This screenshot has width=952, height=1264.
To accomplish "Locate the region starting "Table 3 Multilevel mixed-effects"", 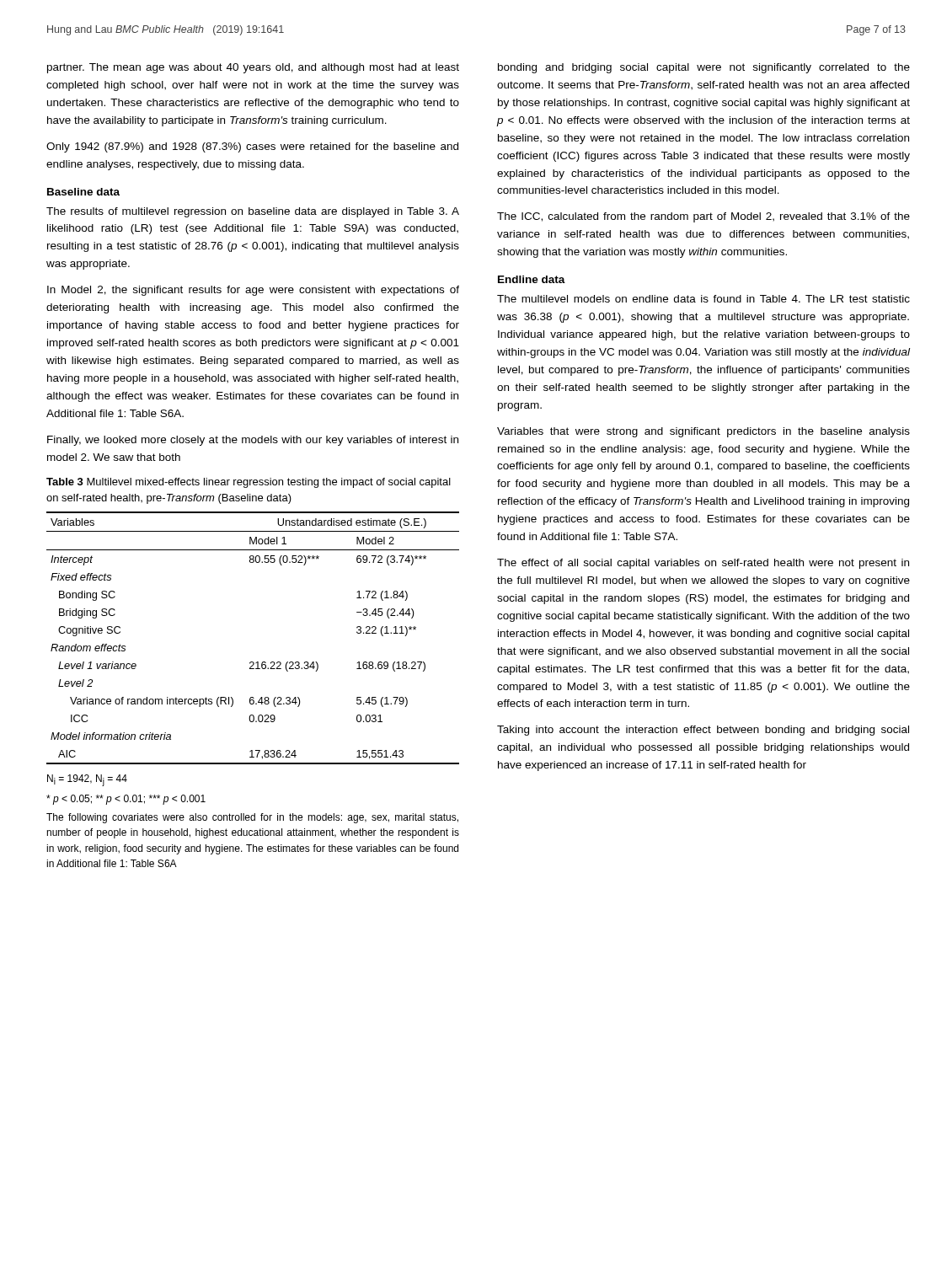I will pos(249,490).
